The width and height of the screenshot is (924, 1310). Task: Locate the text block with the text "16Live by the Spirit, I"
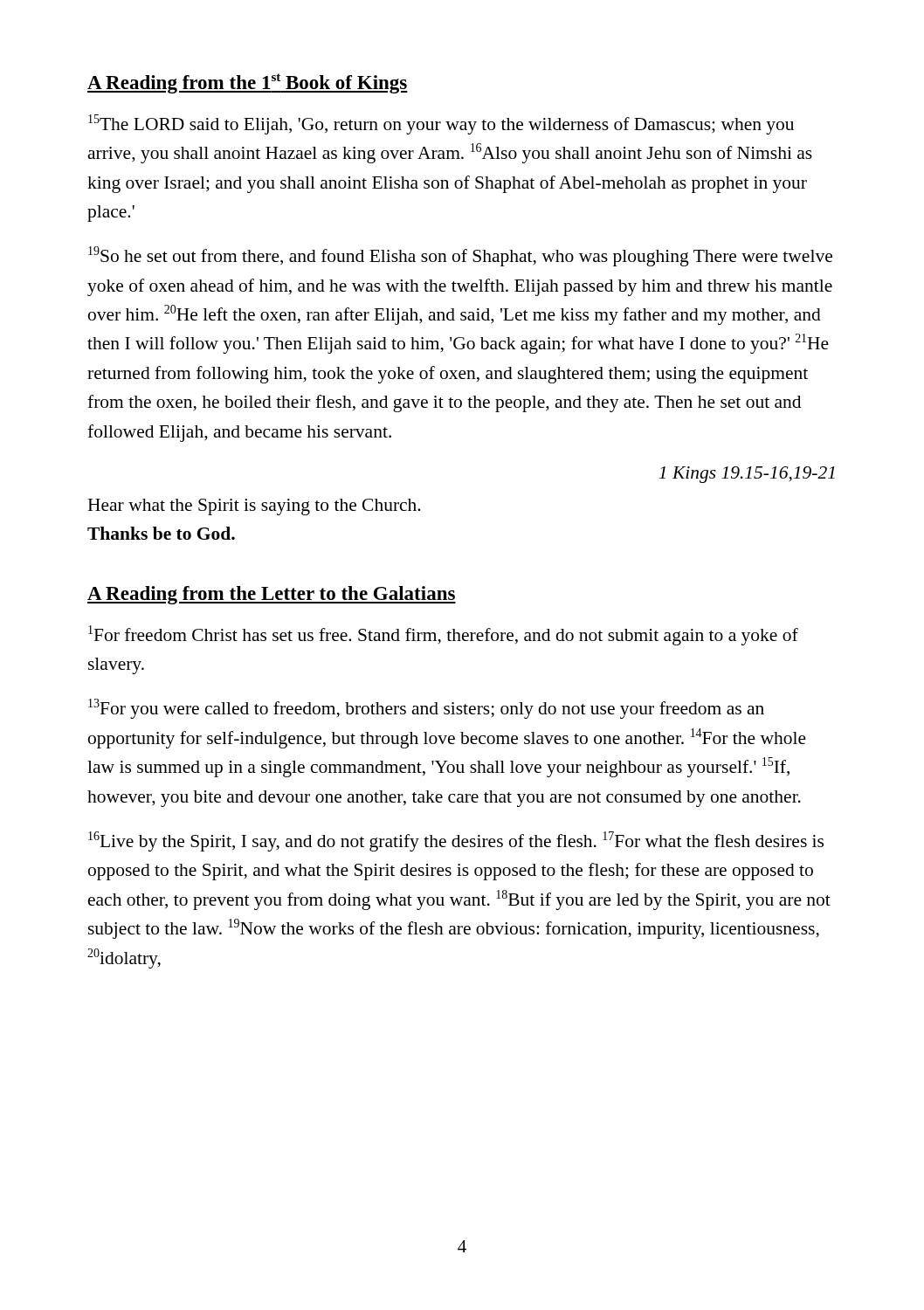coord(459,899)
